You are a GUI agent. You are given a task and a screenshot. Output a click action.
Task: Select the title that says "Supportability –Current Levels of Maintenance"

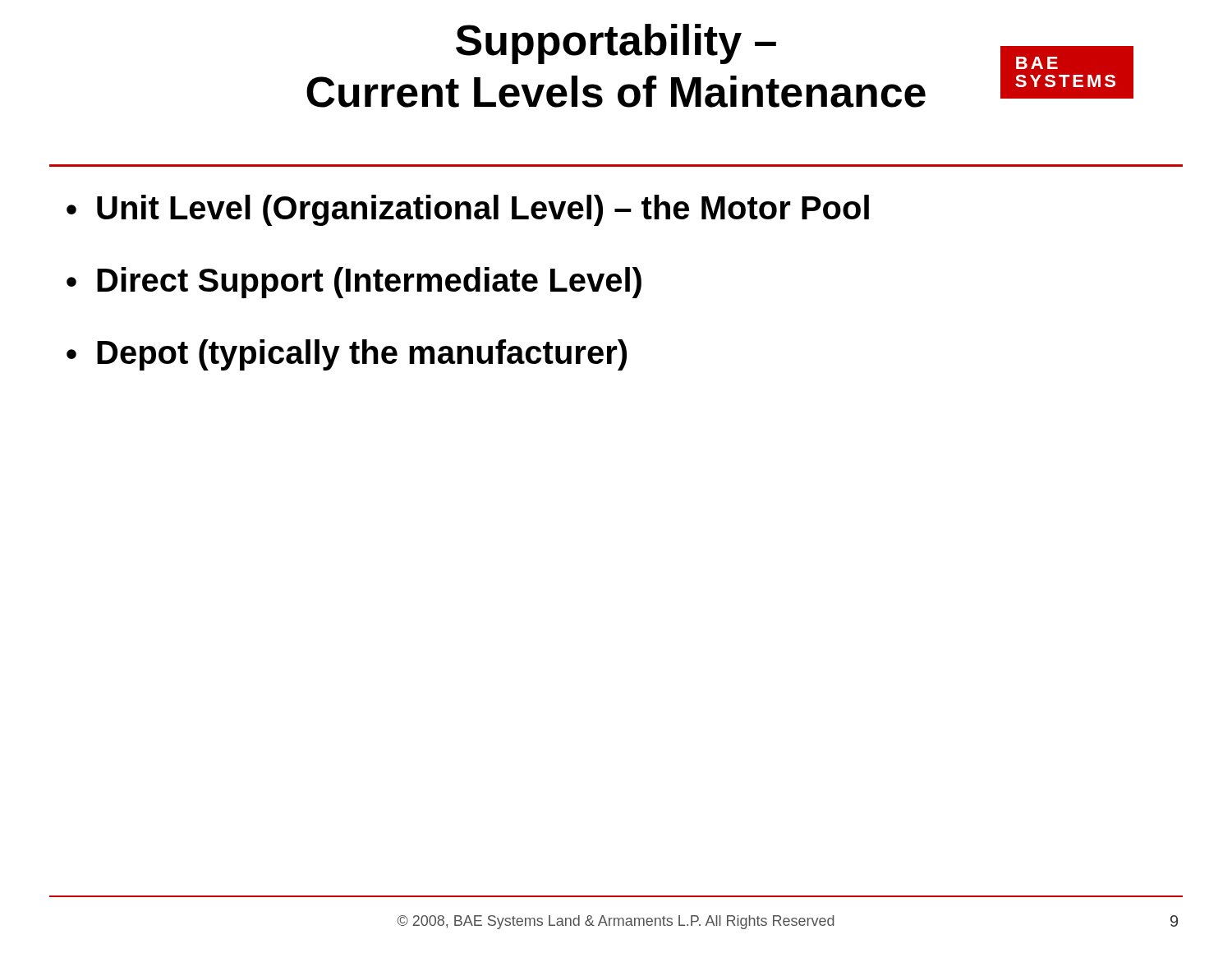616,67
